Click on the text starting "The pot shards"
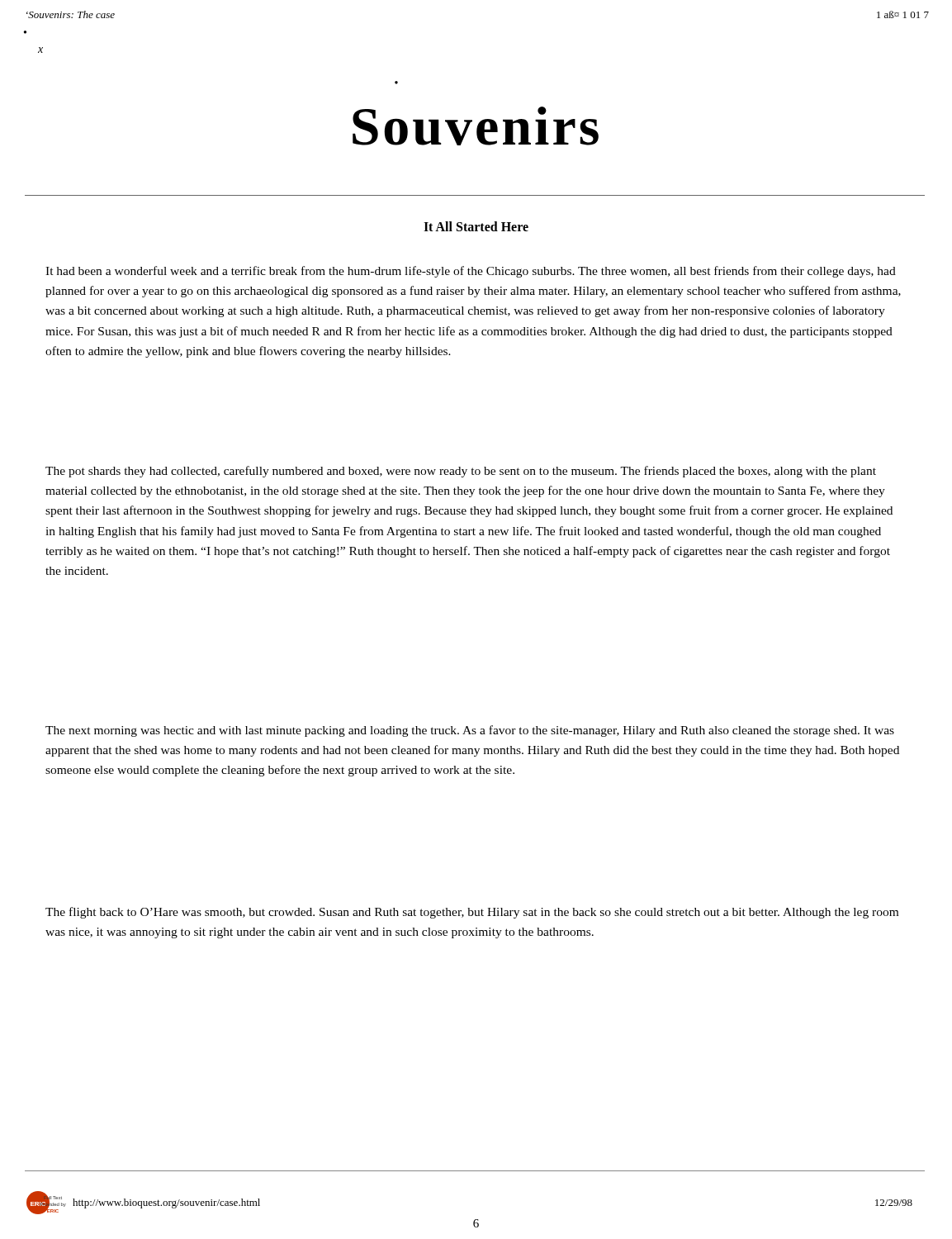The width and height of the screenshot is (952, 1239). coord(469,520)
